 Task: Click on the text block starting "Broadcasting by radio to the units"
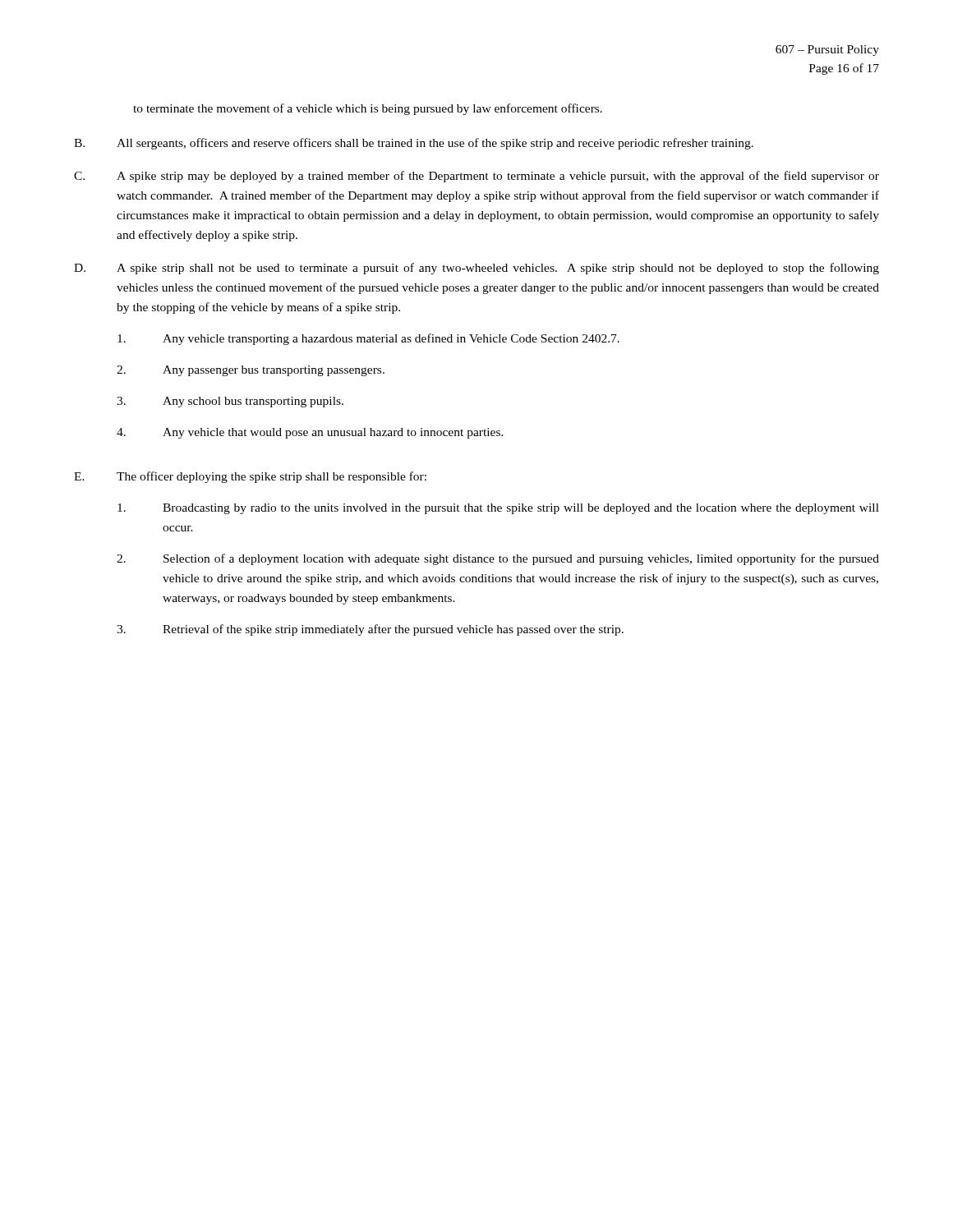(x=498, y=518)
